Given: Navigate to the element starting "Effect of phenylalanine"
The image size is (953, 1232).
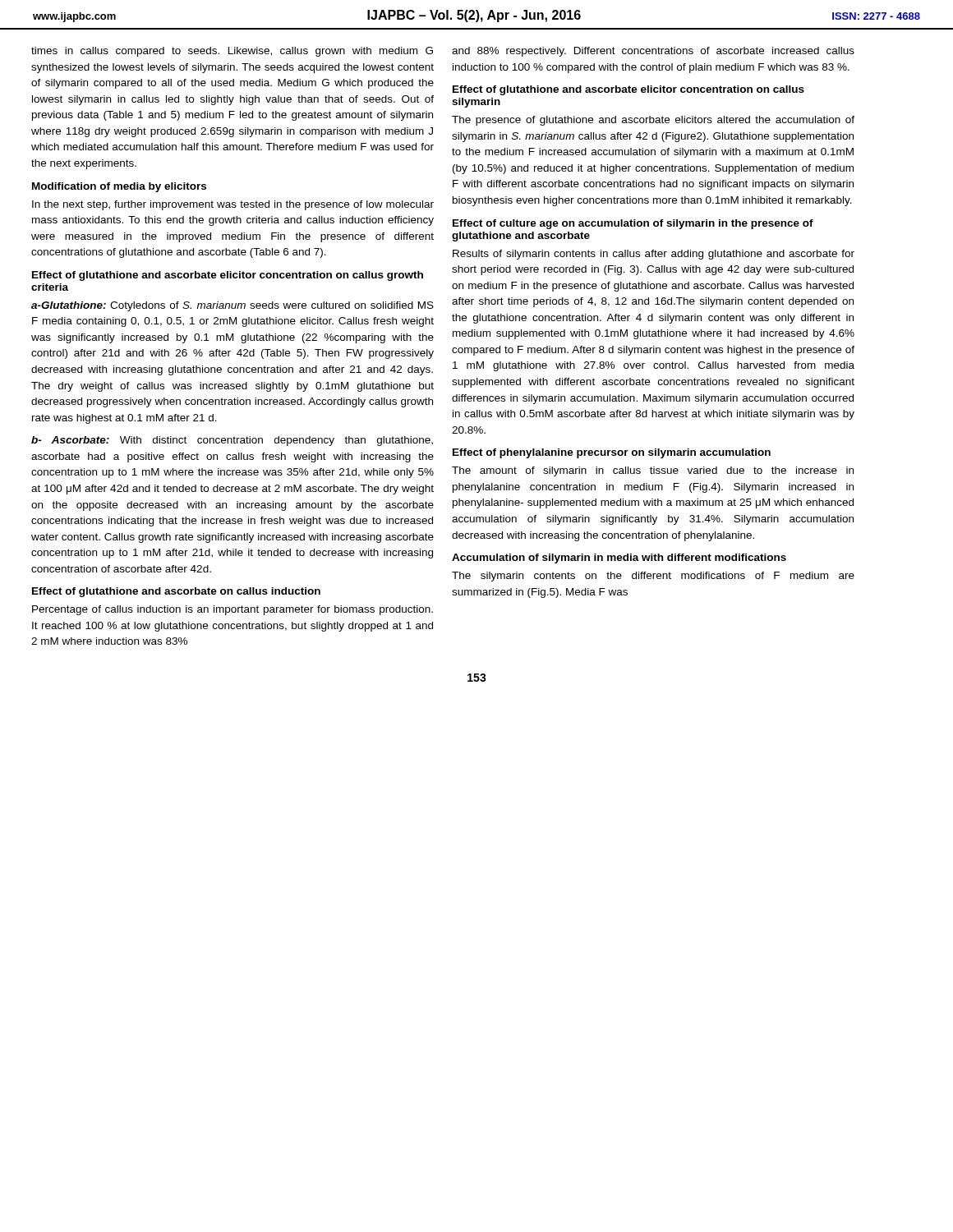Looking at the screenshot, I should click(x=611, y=452).
